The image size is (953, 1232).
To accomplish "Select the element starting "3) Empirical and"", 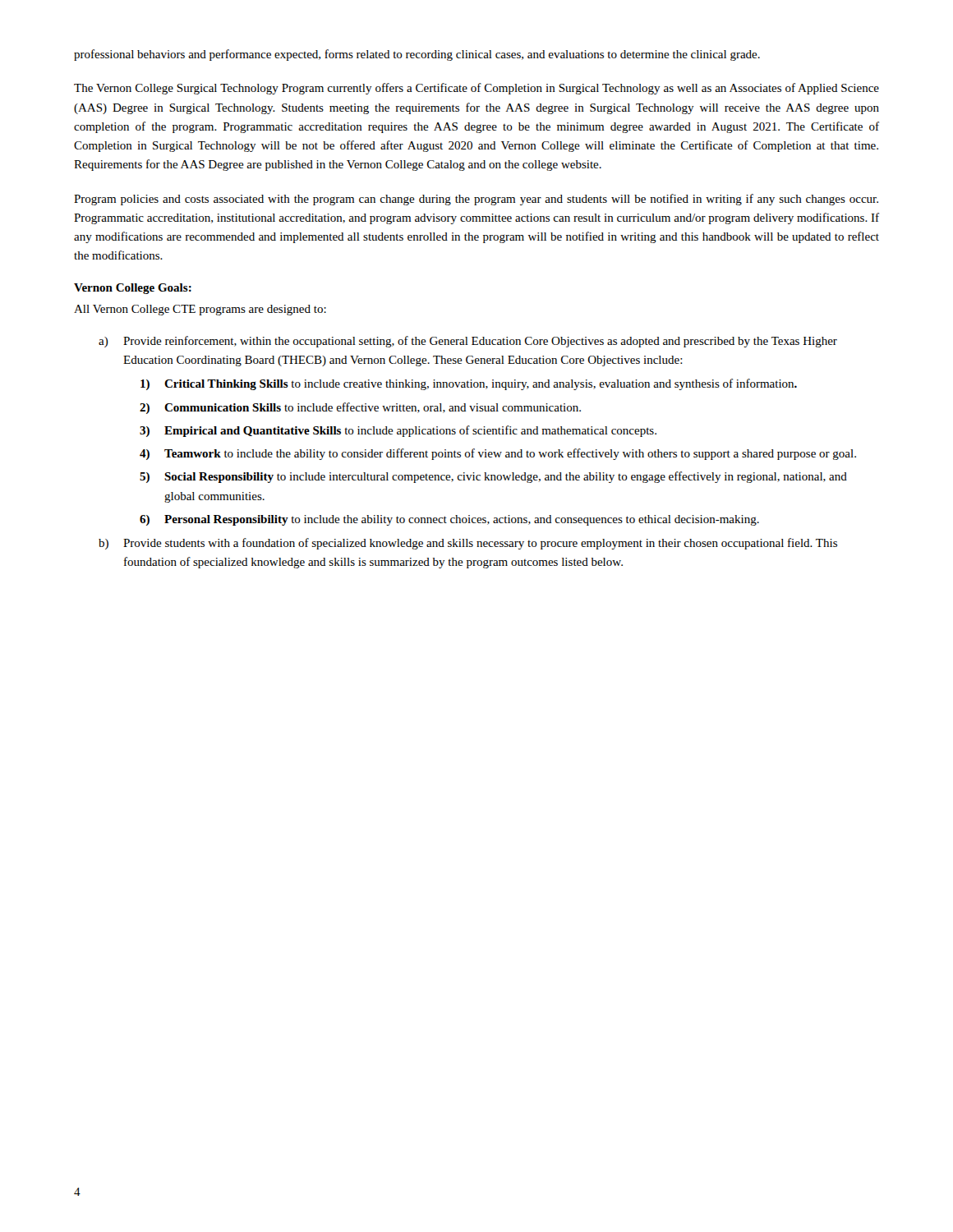I will coord(398,431).
